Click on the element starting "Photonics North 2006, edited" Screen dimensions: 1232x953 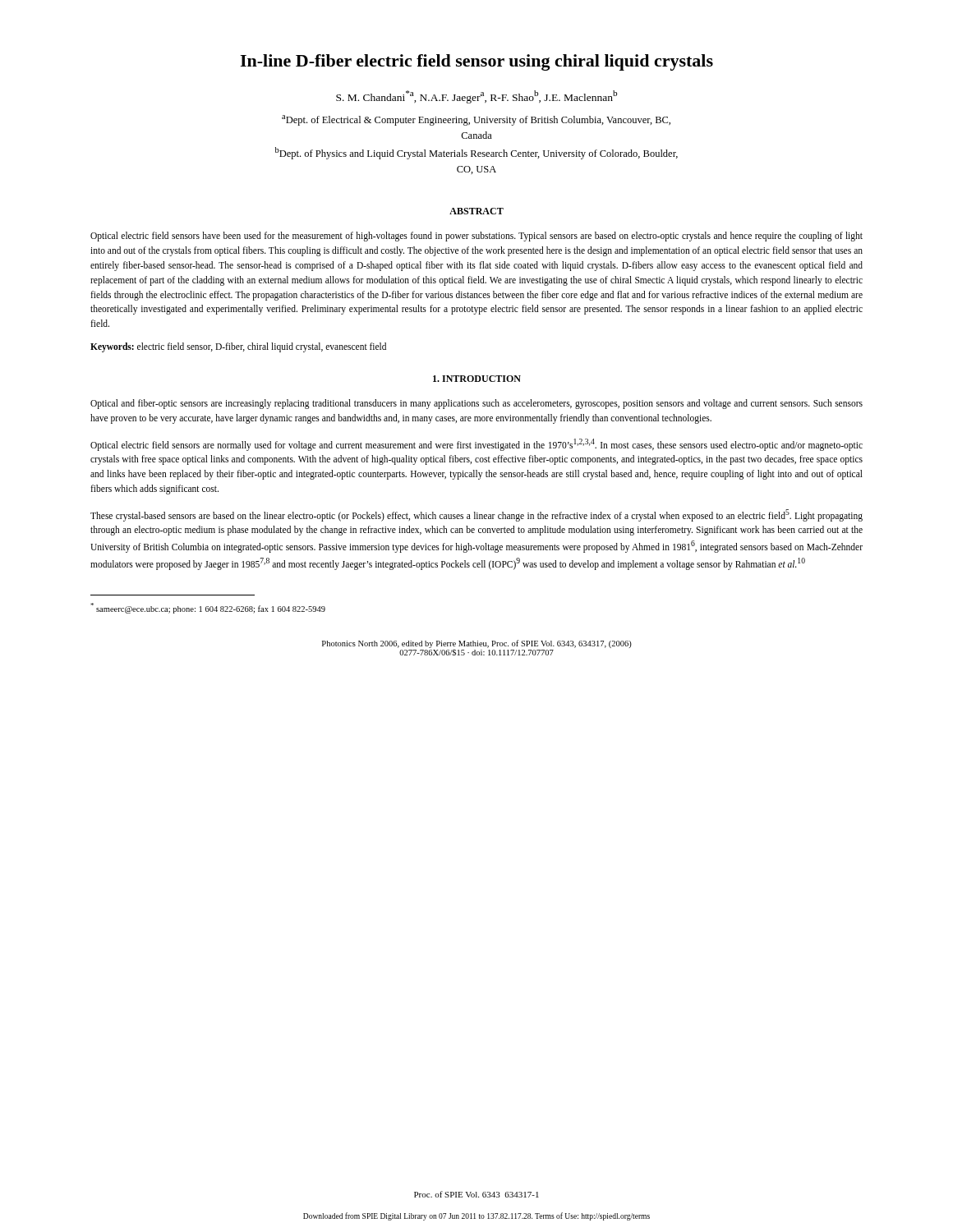[476, 648]
